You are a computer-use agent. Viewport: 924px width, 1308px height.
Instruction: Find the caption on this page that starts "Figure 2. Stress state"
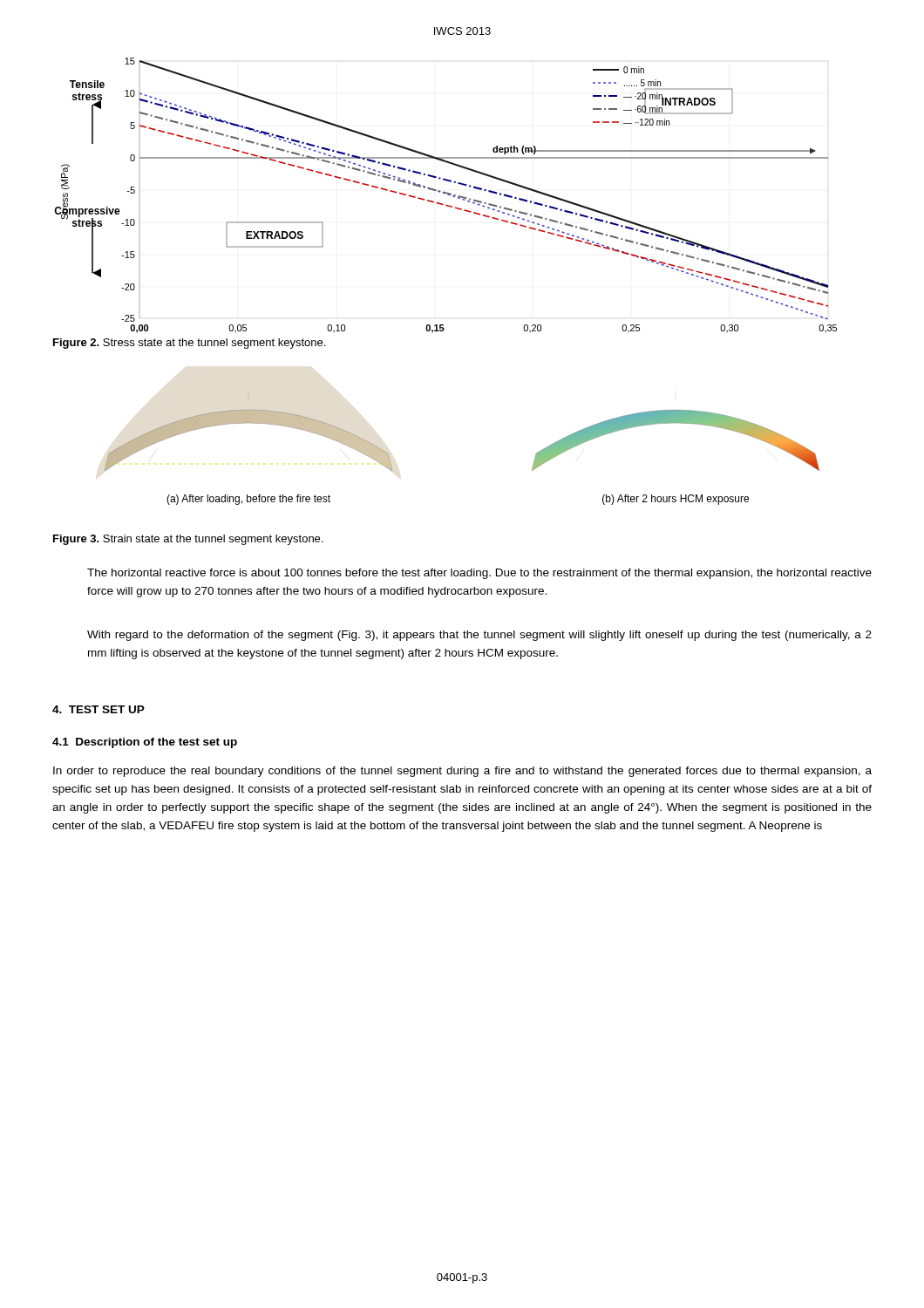(189, 342)
